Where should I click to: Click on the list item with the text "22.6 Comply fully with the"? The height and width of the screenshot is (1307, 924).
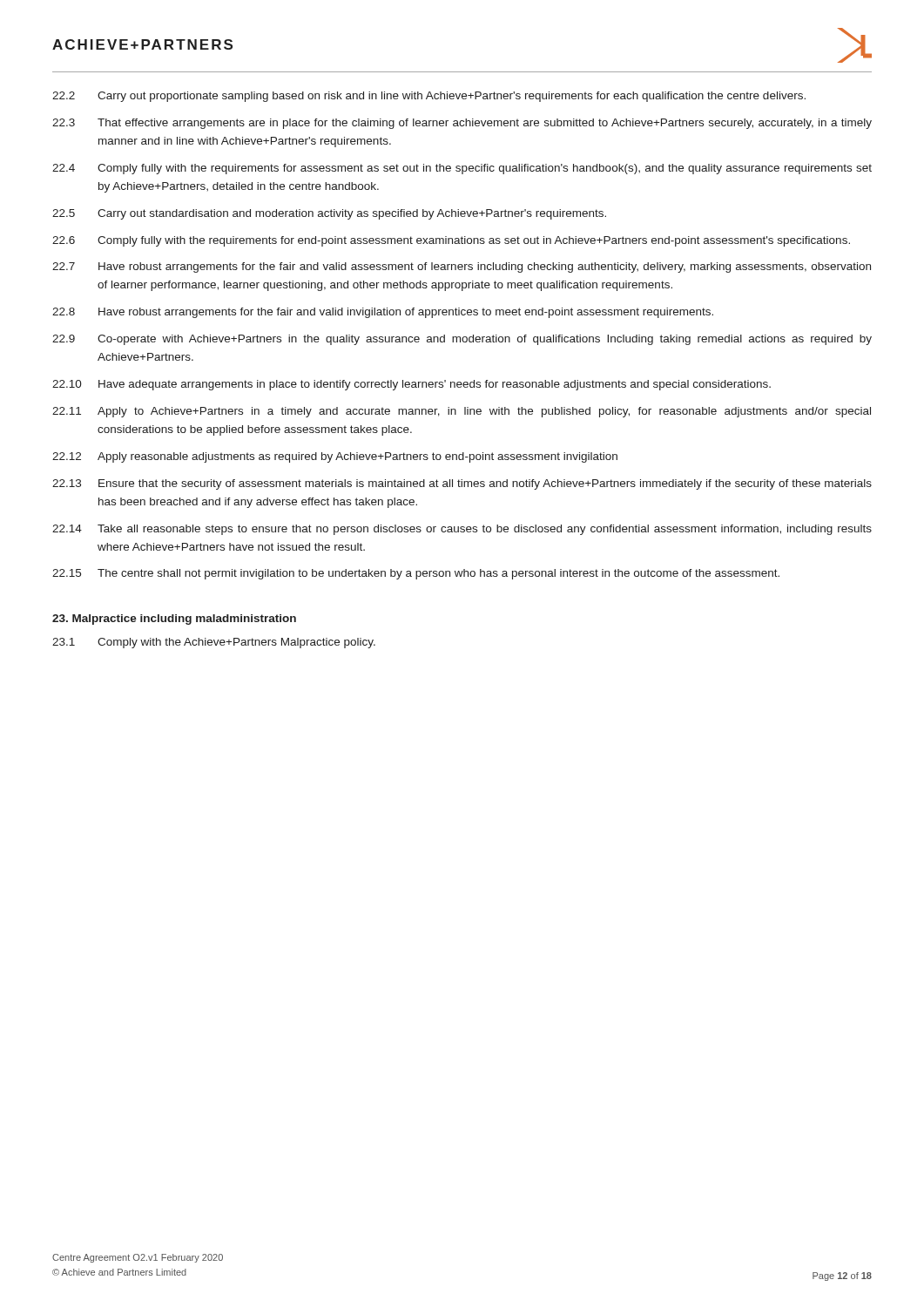462,240
